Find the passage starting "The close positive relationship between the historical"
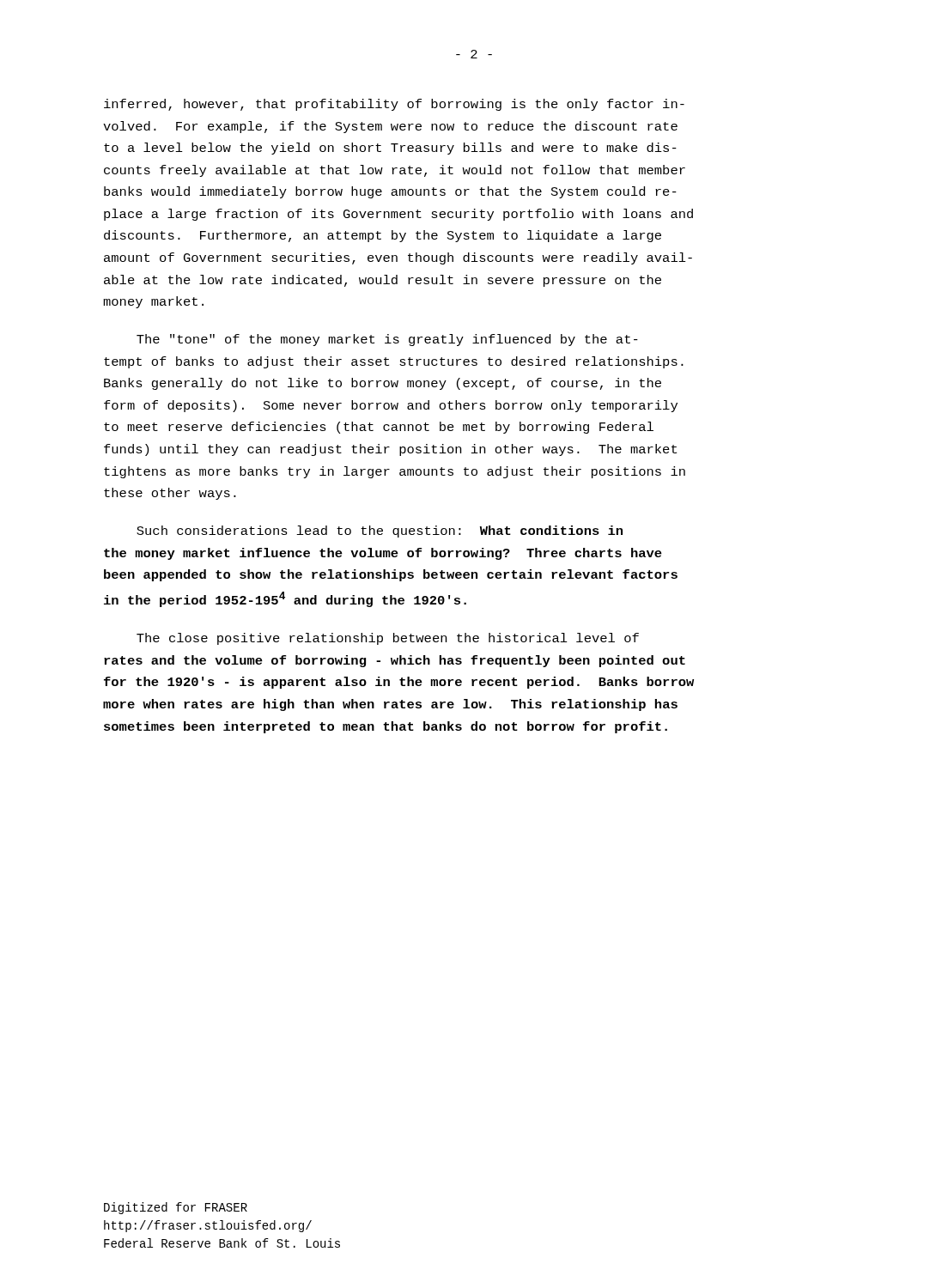Image resolution: width=948 pixels, height=1288 pixels. (399, 683)
